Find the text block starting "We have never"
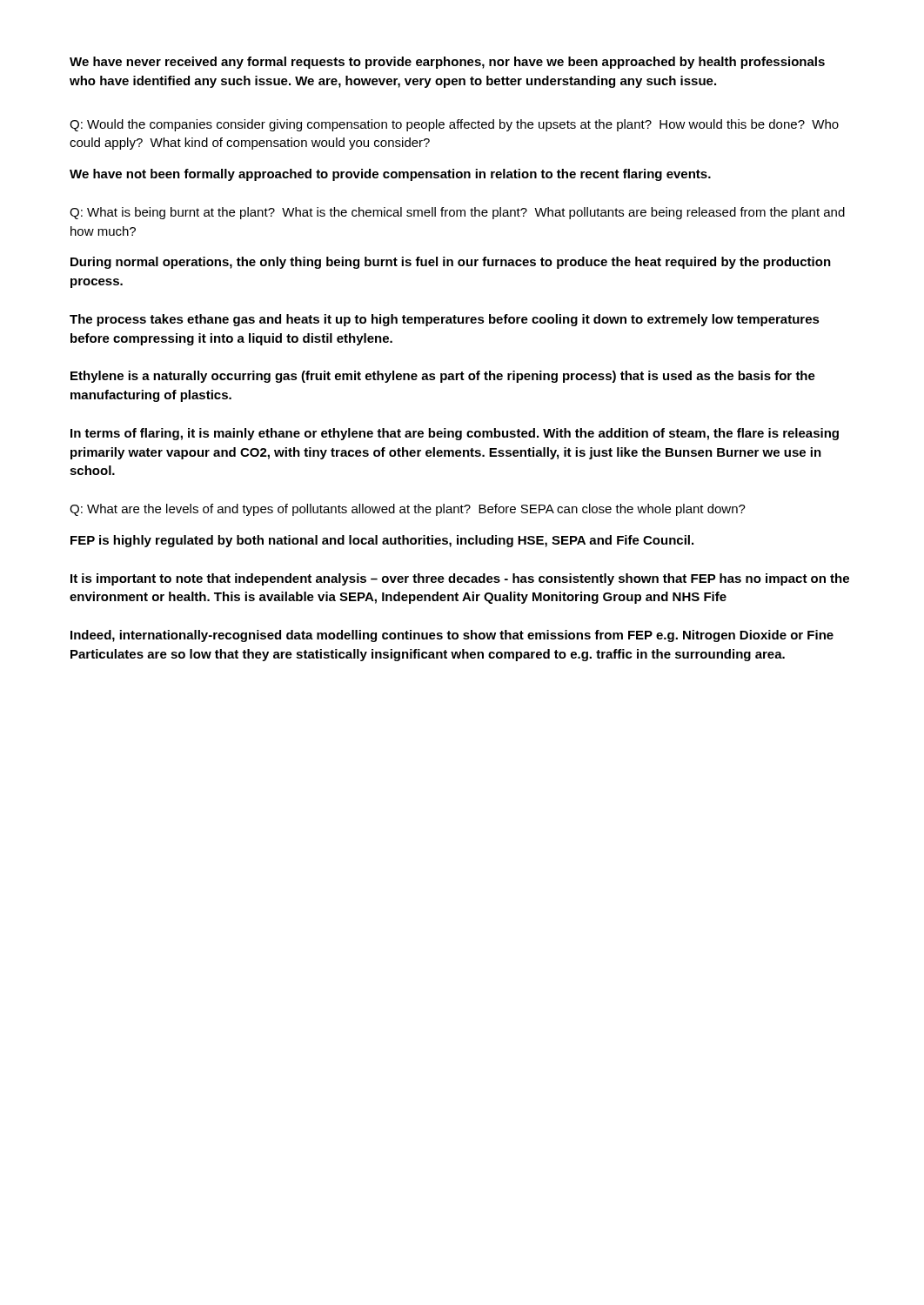924x1305 pixels. pos(447,71)
